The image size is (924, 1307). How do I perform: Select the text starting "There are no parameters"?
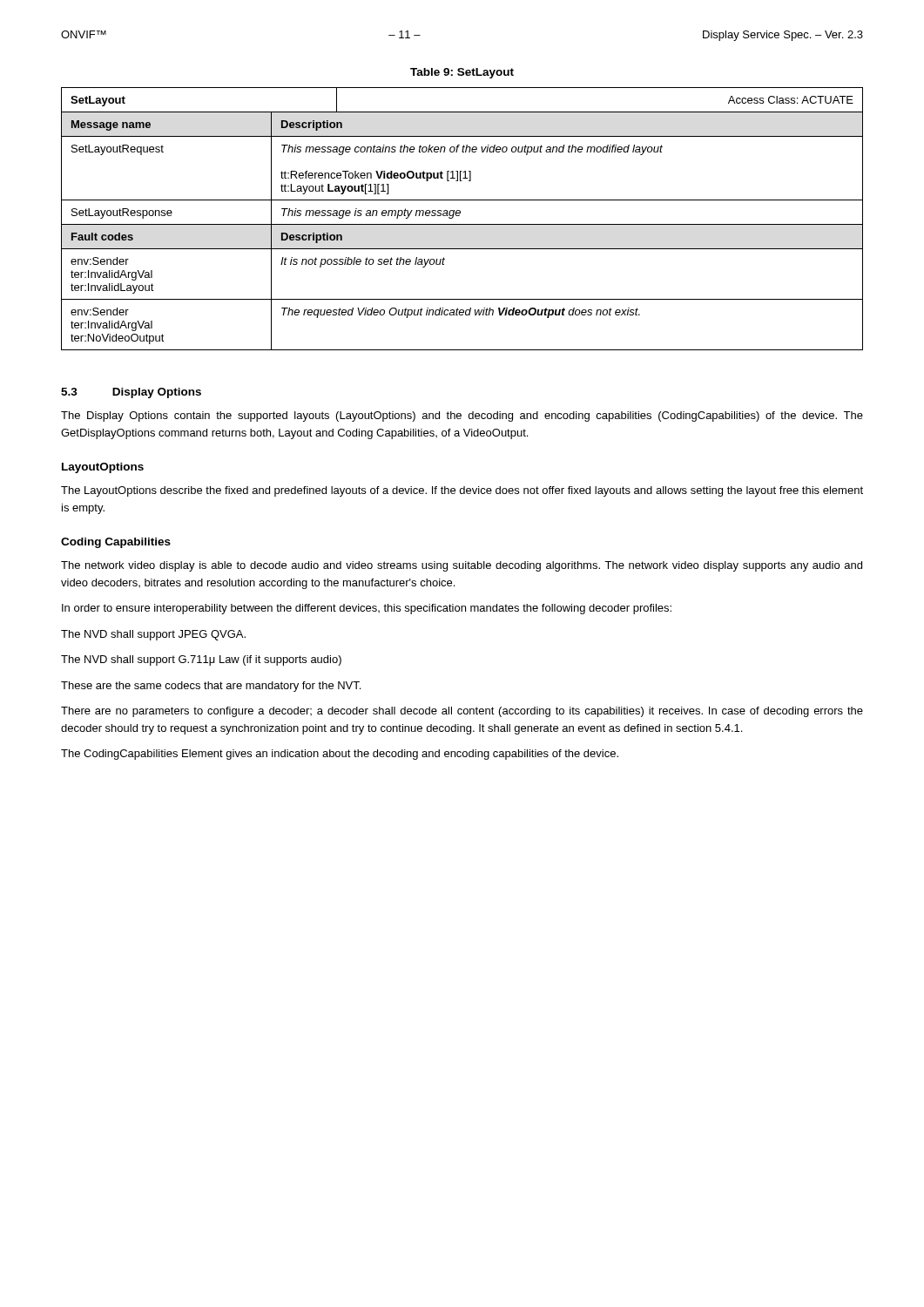coord(462,719)
